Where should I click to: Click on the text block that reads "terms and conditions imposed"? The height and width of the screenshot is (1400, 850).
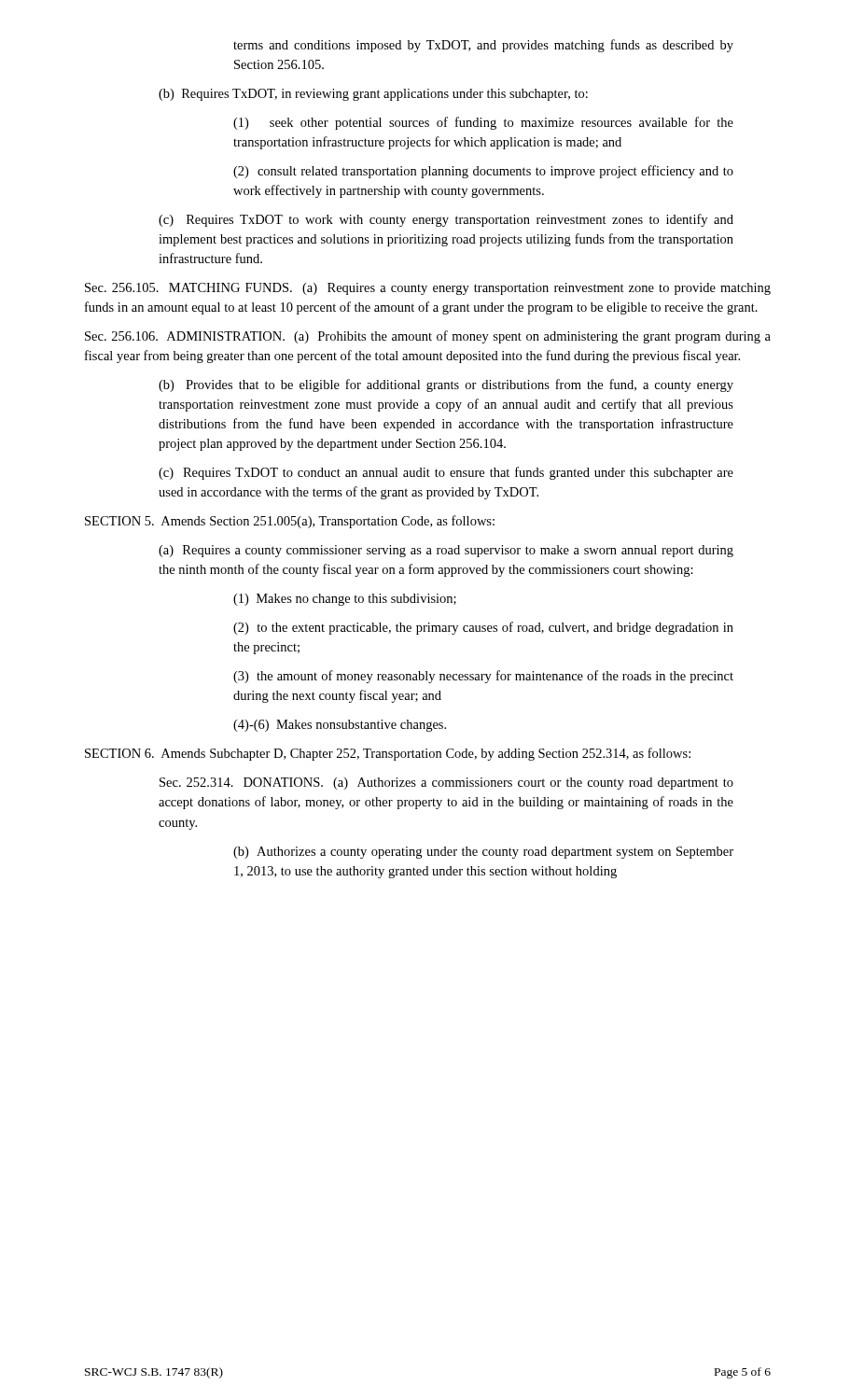click(x=483, y=55)
